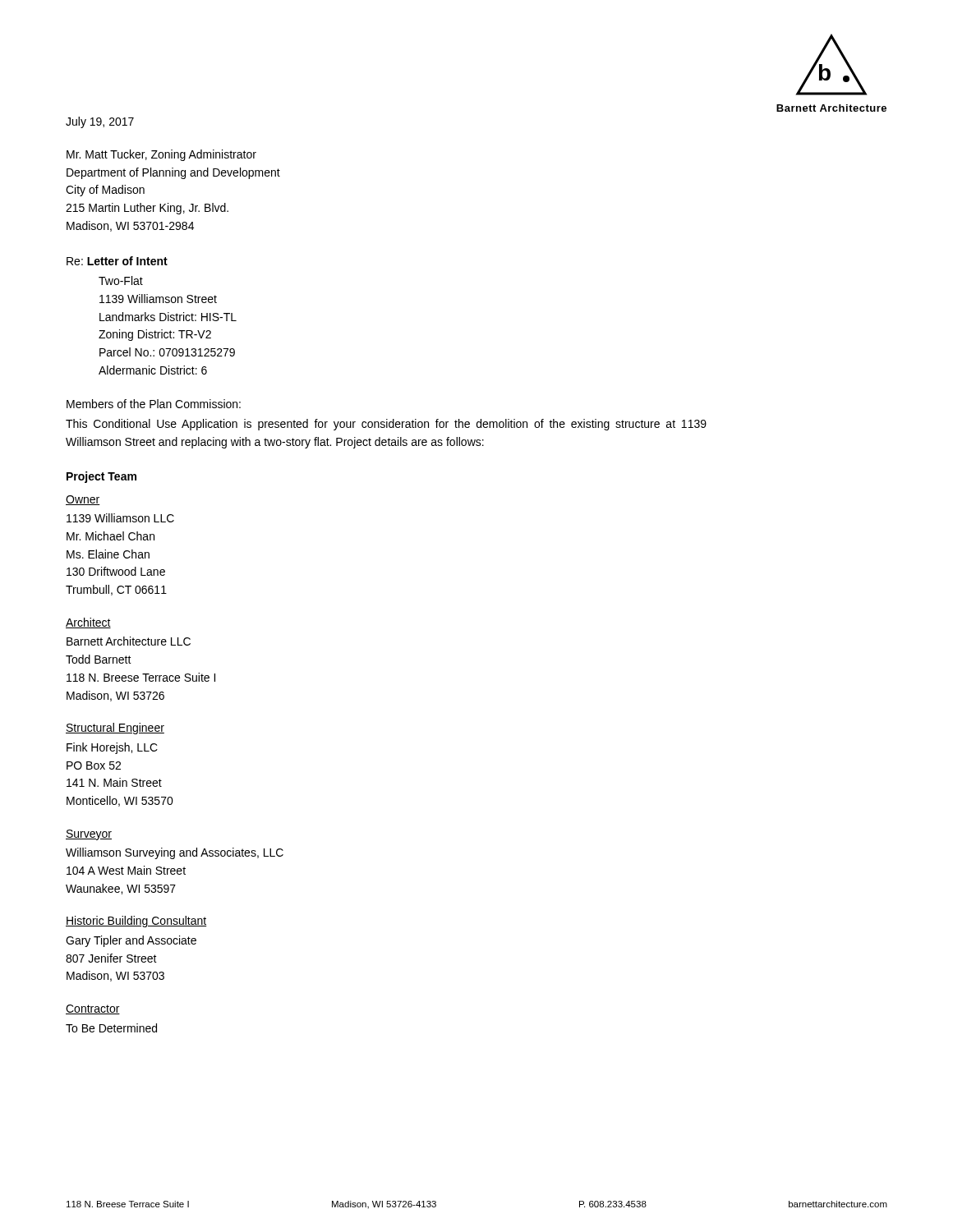Locate the text that reads "Contractor To Be Determined"
Image resolution: width=953 pixels, height=1232 pixels.
(x=93, y=1009)
